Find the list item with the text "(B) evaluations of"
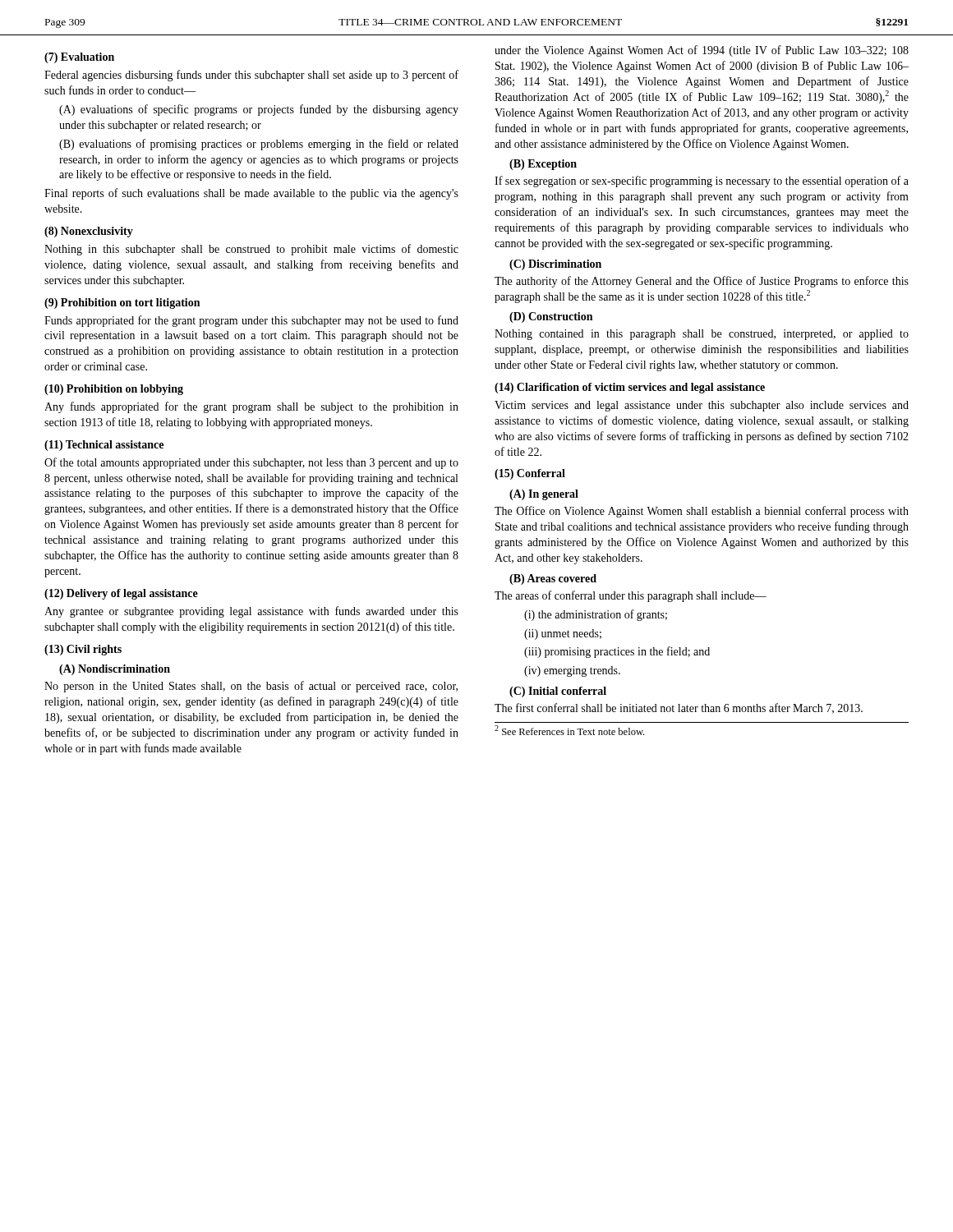953x1232 pixels. 259,160
